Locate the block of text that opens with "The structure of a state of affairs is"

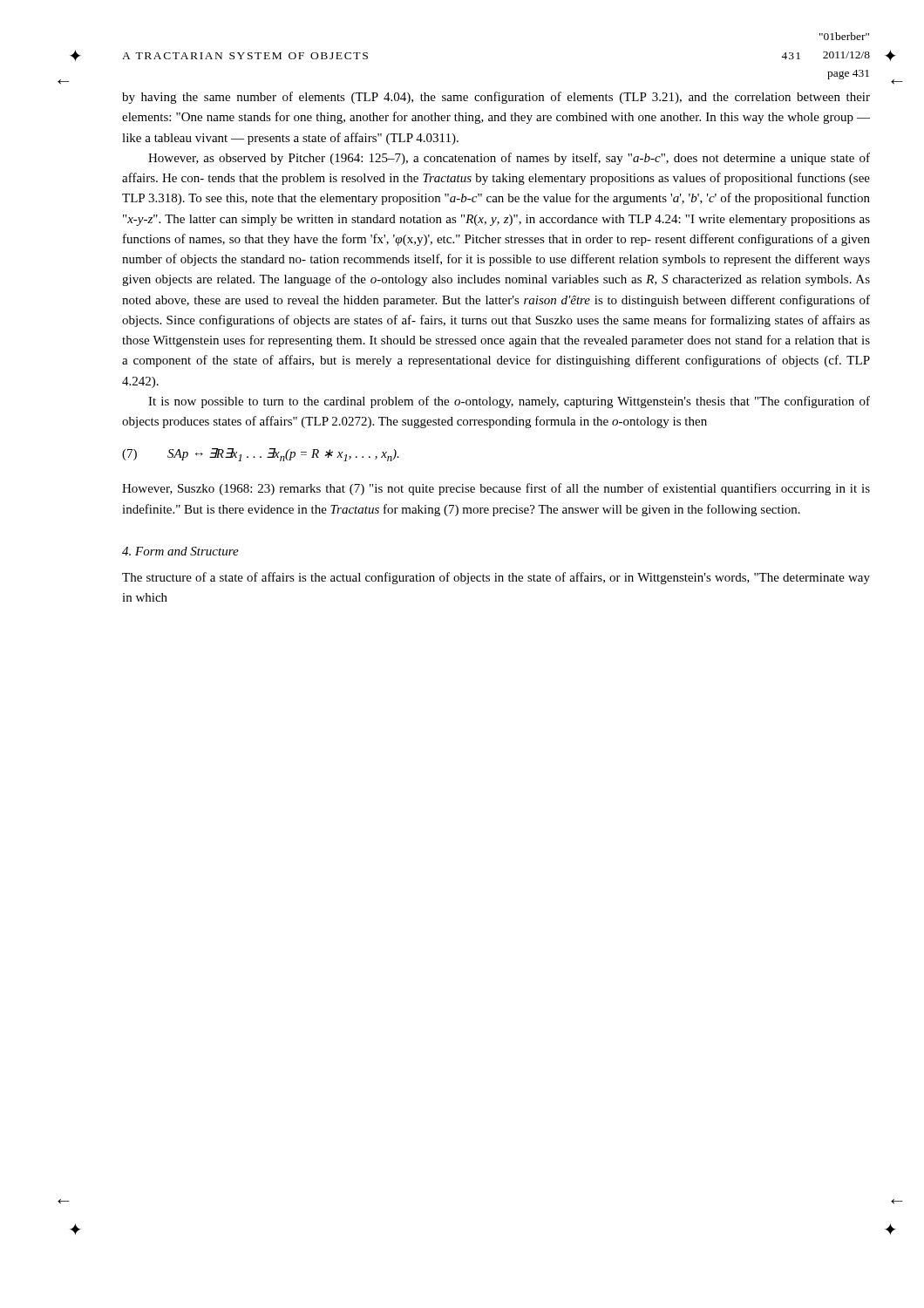496,588
